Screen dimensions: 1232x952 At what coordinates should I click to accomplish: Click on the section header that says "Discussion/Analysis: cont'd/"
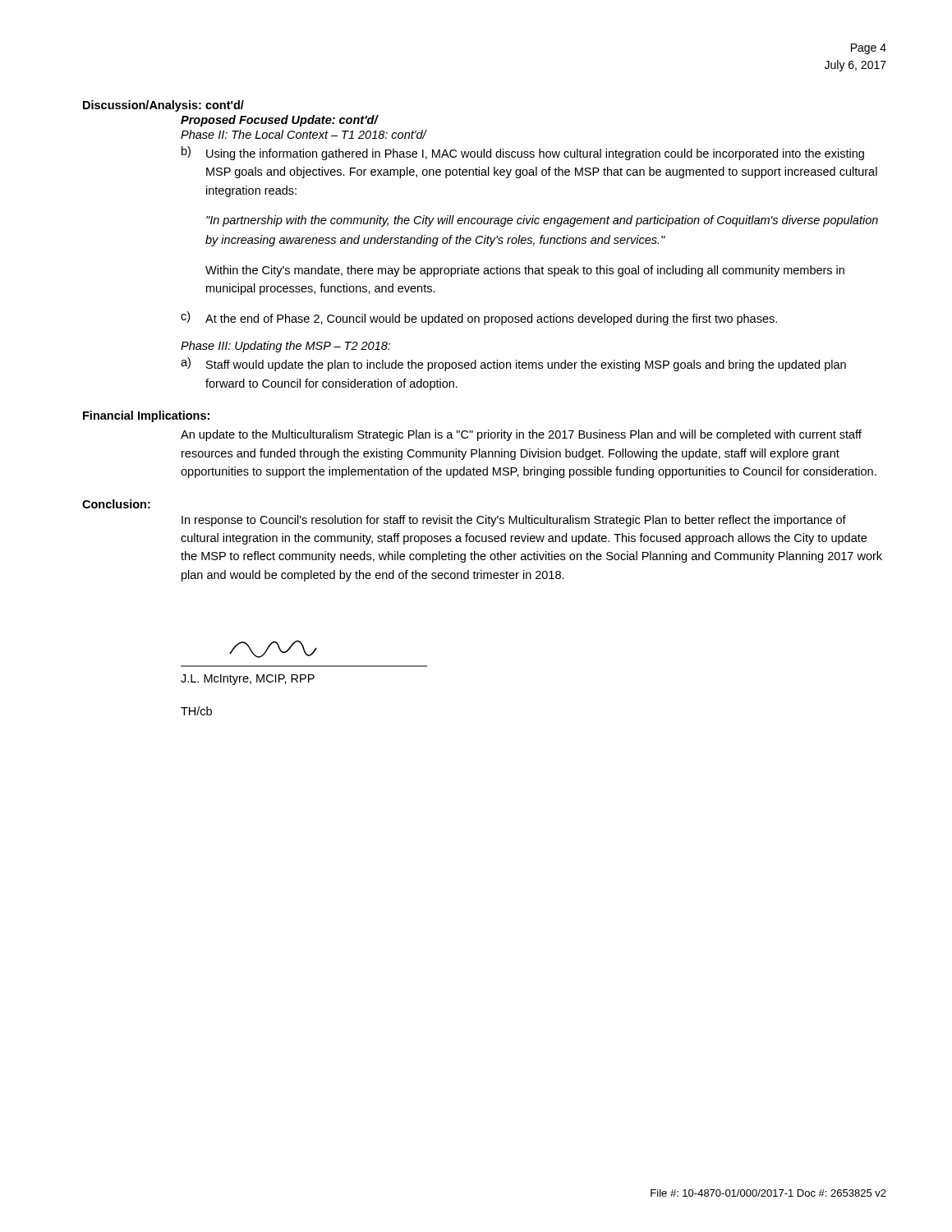[163, 105]
